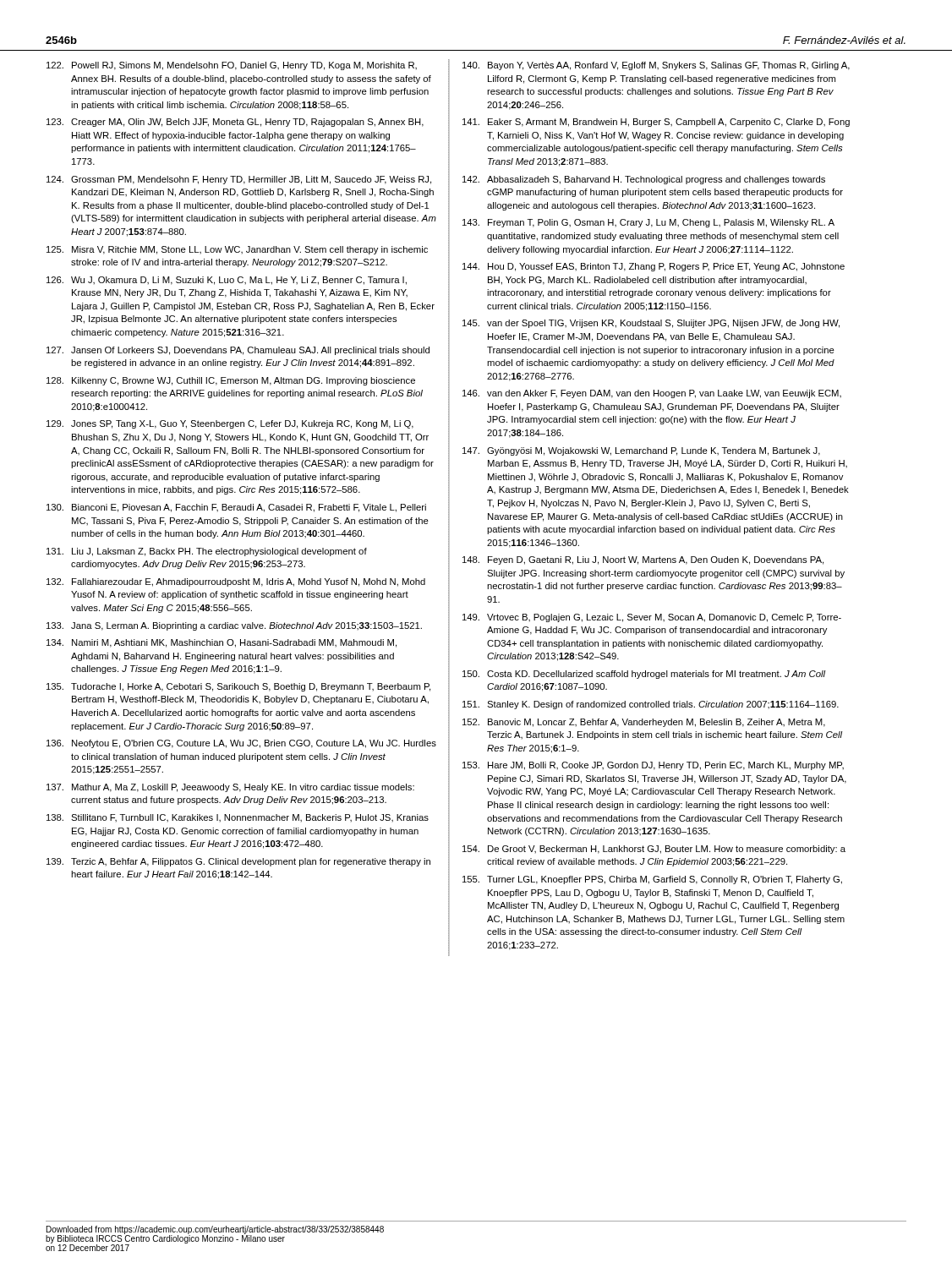Screen dimensions: 1268x952
Task: Locate the list item containing "124. Grossman PM, Mendelsohn F, Henry TD,"
Action: pyautogui.click(x=241, y=206)
